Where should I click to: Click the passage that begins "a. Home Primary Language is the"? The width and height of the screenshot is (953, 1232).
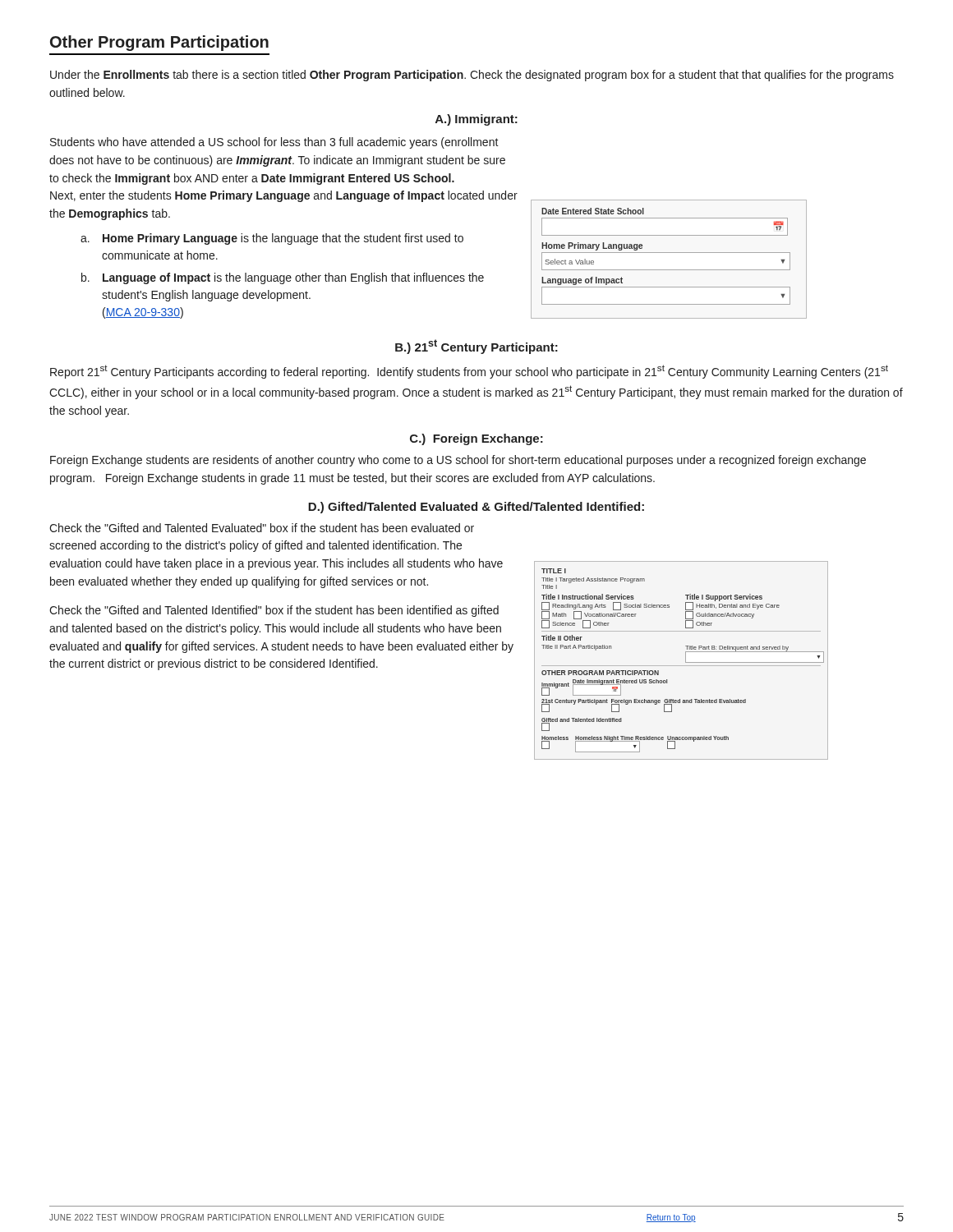(x=299, y=247)
